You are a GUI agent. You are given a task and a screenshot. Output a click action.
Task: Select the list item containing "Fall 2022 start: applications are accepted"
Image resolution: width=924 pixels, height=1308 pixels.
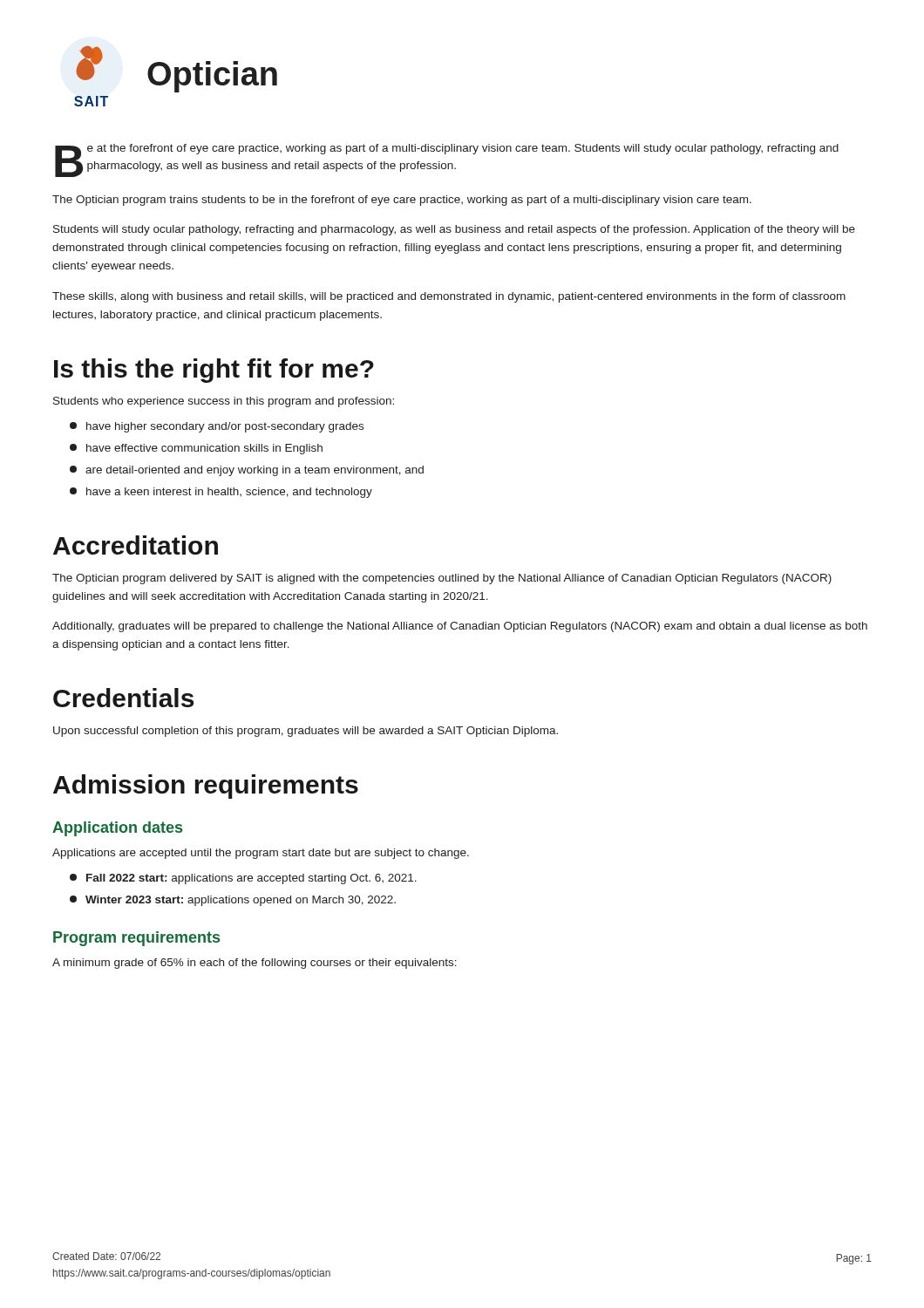tap(243, 879)
